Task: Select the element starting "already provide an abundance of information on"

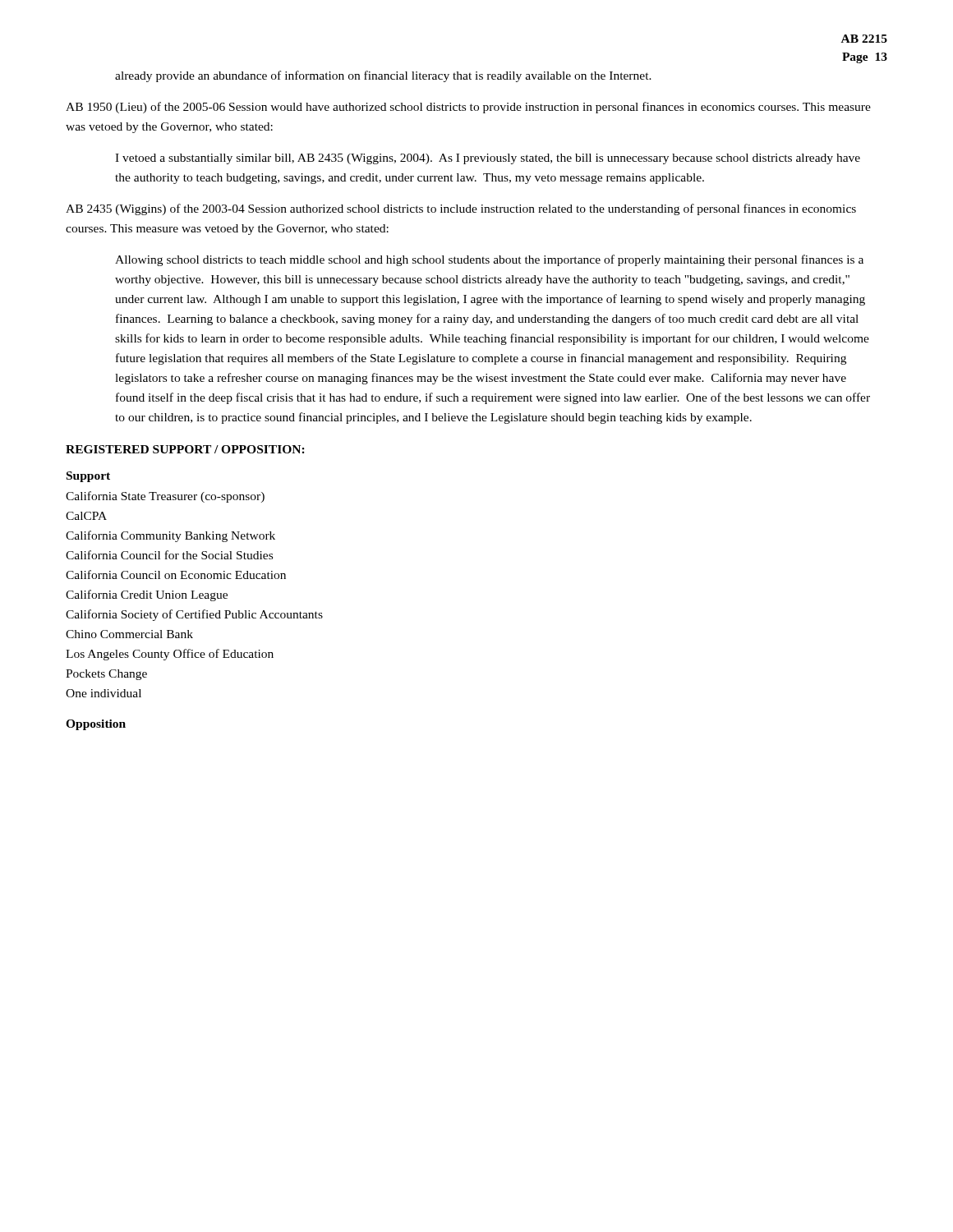Action: 383,75
